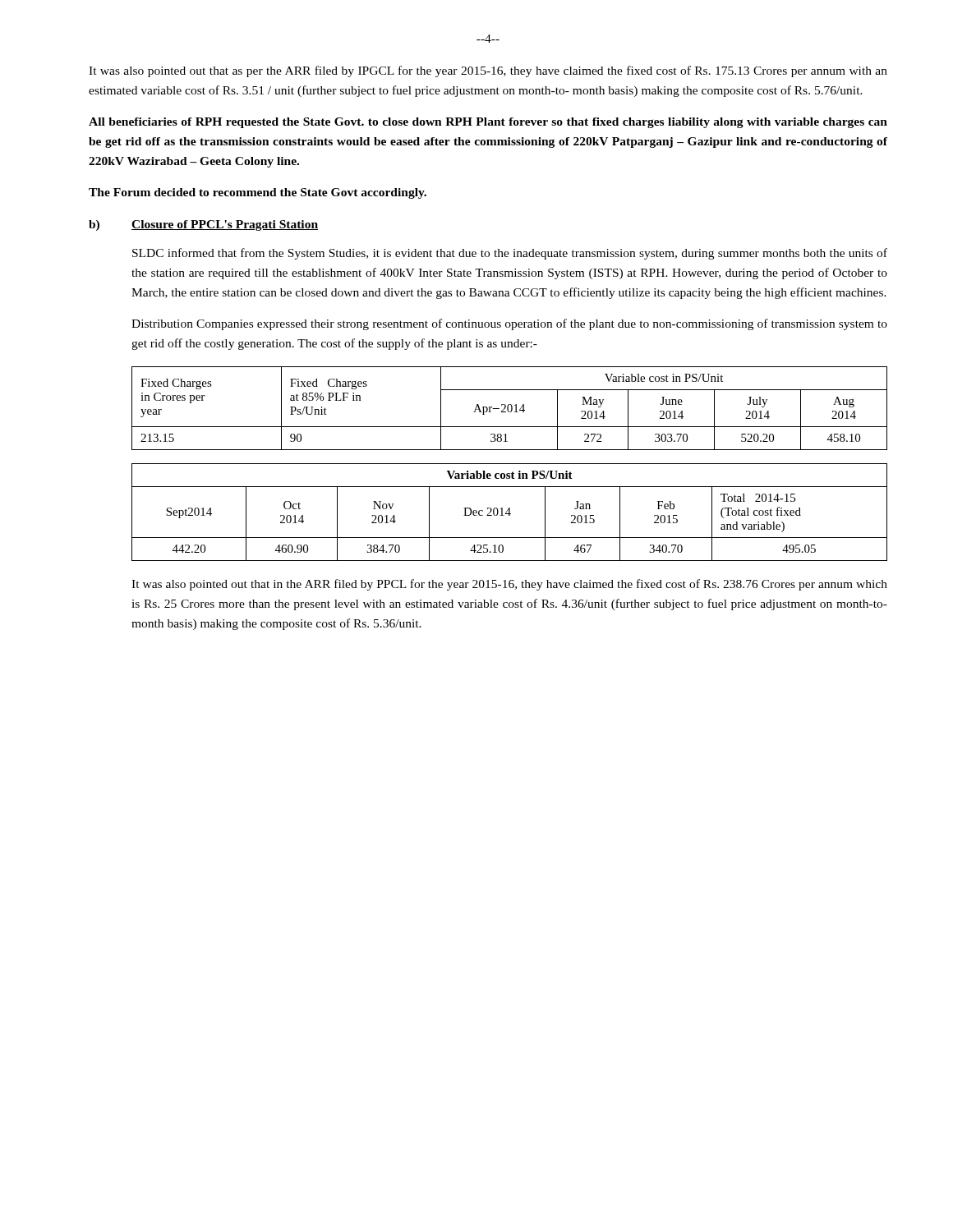Click on the text block that says "All beneficiaries of RPH requested"
This screenshot has height=1232, width=953.
488,141
